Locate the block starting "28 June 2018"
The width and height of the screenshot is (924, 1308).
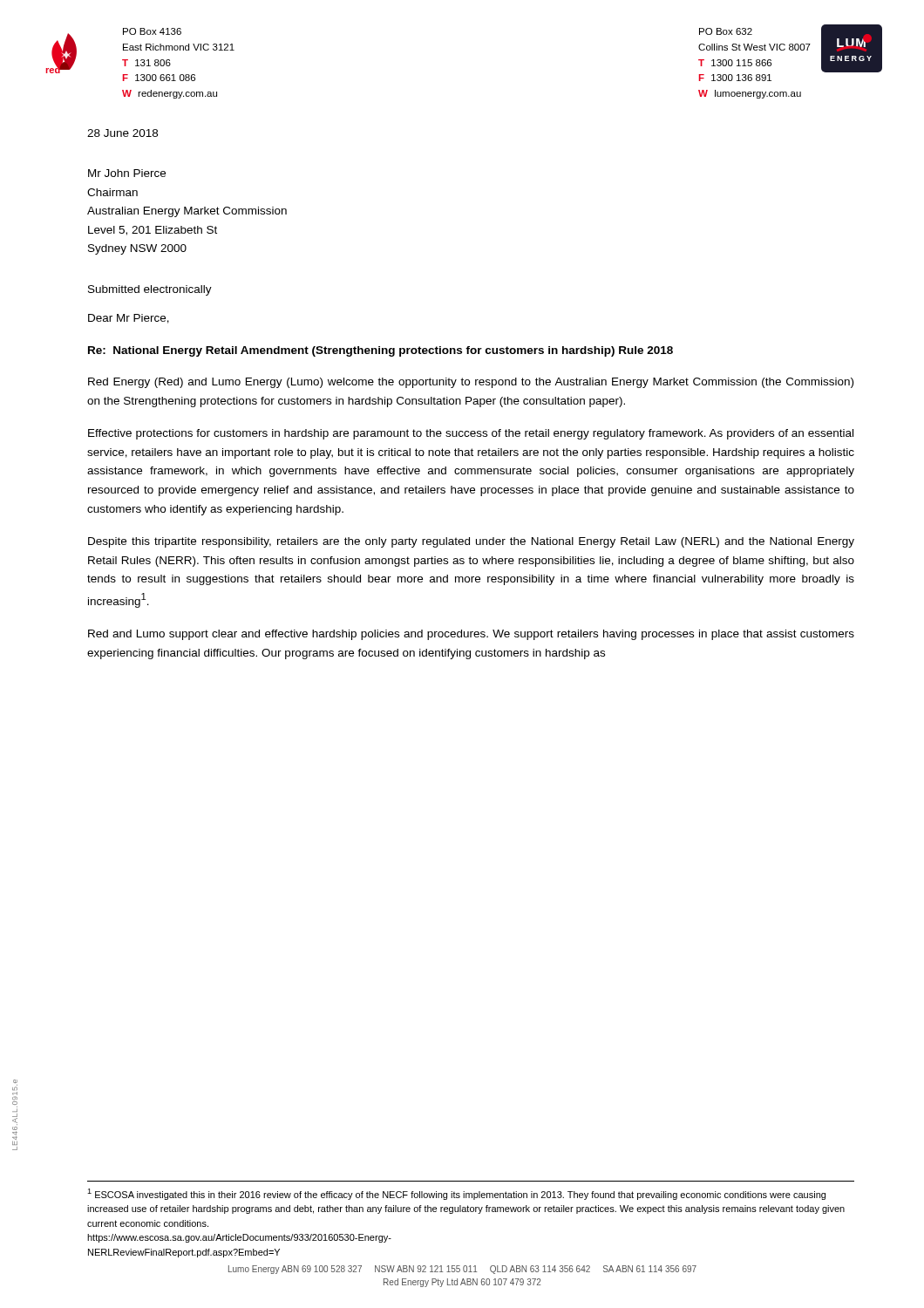(123, 133)
